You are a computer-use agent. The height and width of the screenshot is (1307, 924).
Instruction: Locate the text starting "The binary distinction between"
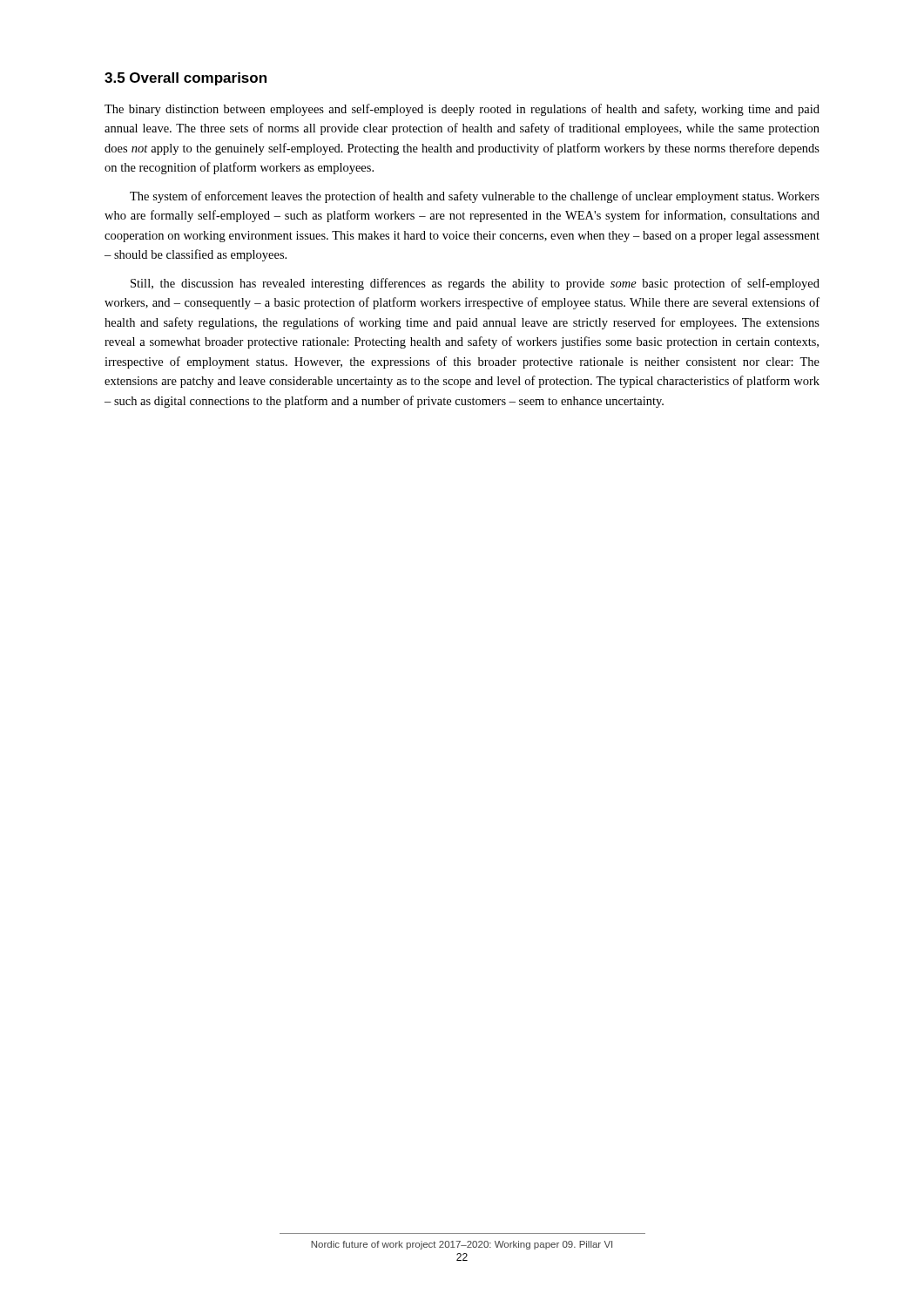[462, 110]
